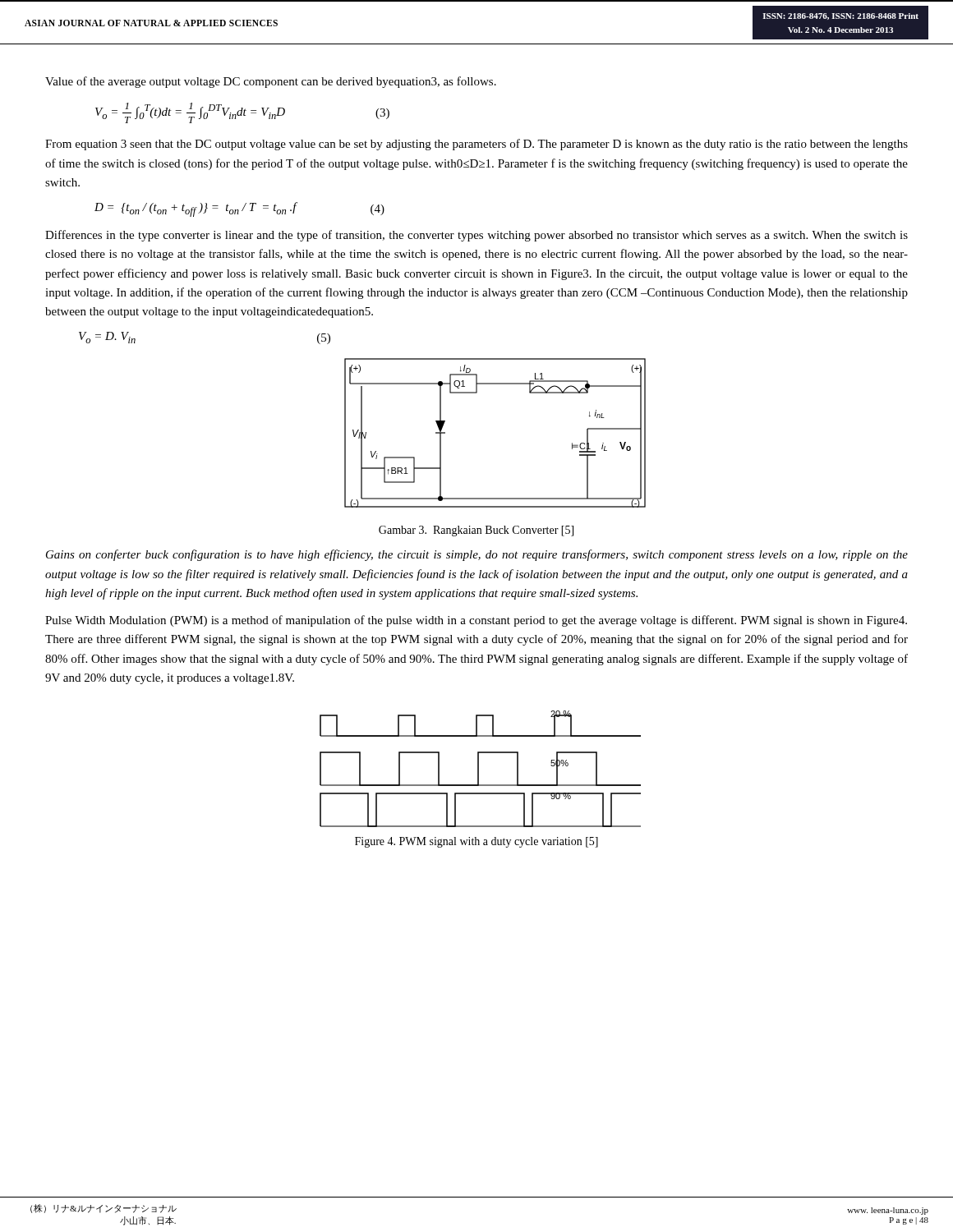The image size is (953, 1232).
Task: Select the block starting "D = {ton / (ton + toff )}"
Action: click(x=239, y=209)
